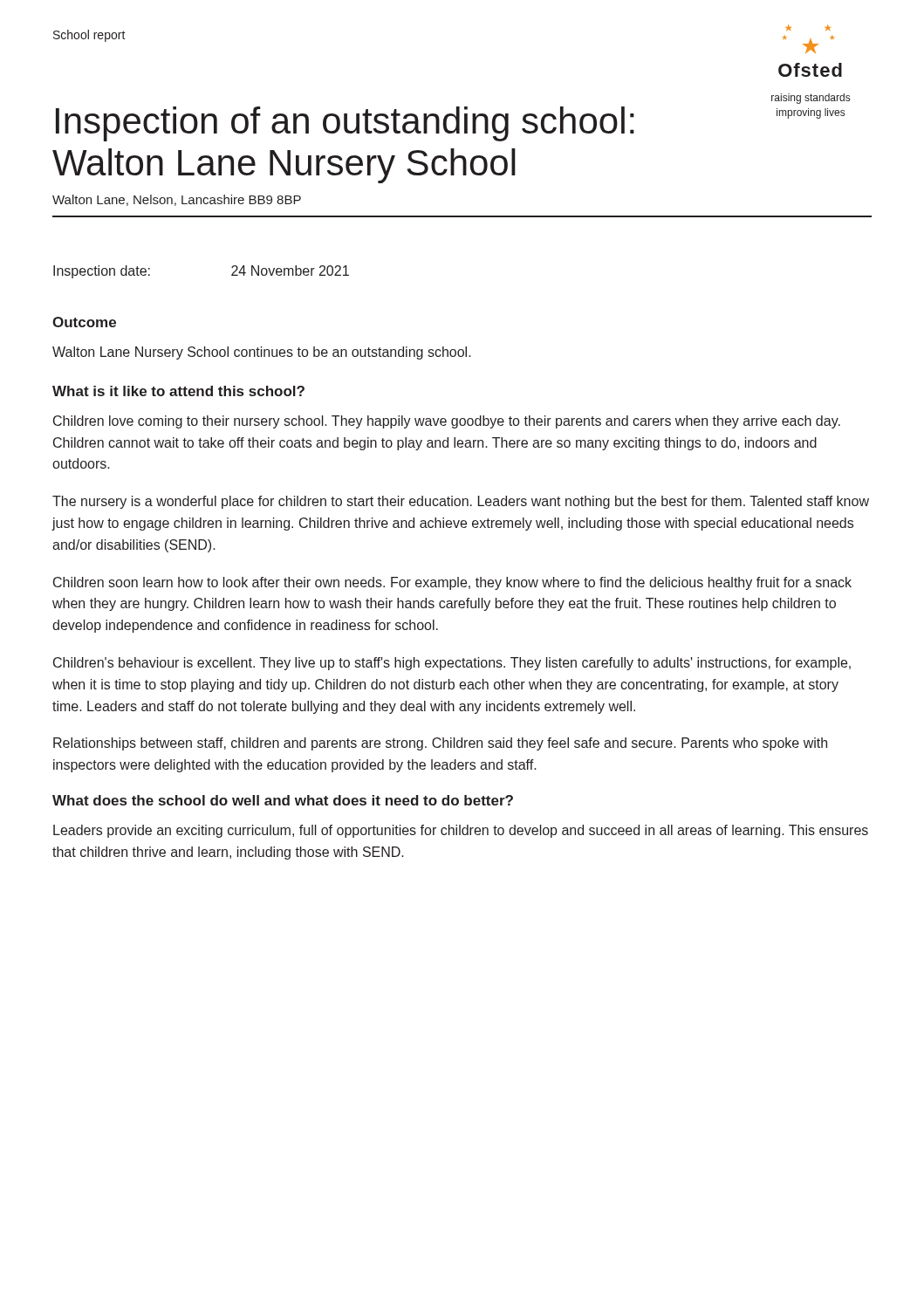Point to the block beginning "Children's behaviour is excellent. They live"
Image resolution: width=924 pixels, height=1309 pixels.
click(x=452, y=684)
